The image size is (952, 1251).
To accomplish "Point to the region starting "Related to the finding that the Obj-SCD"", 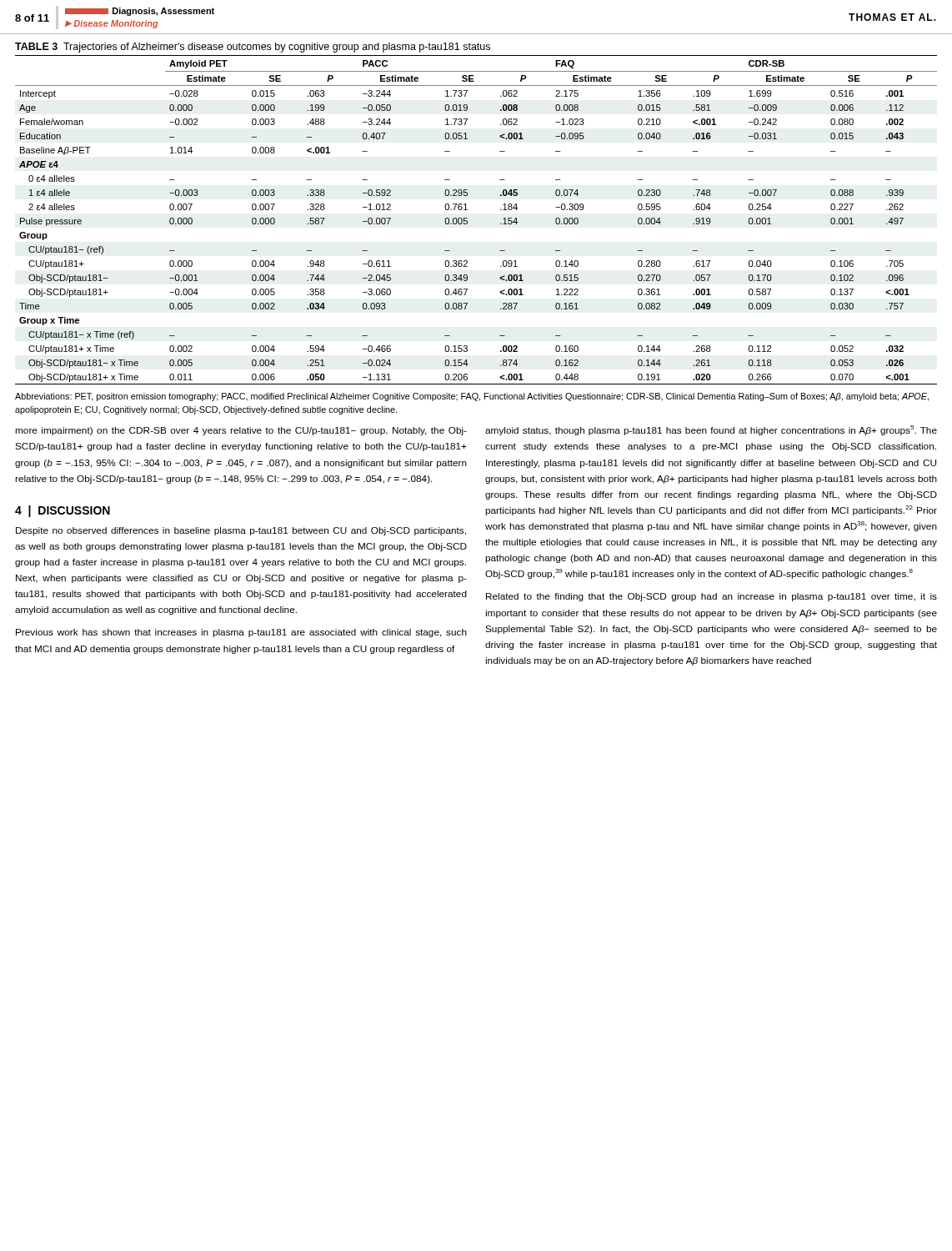I will pos(711,629).
